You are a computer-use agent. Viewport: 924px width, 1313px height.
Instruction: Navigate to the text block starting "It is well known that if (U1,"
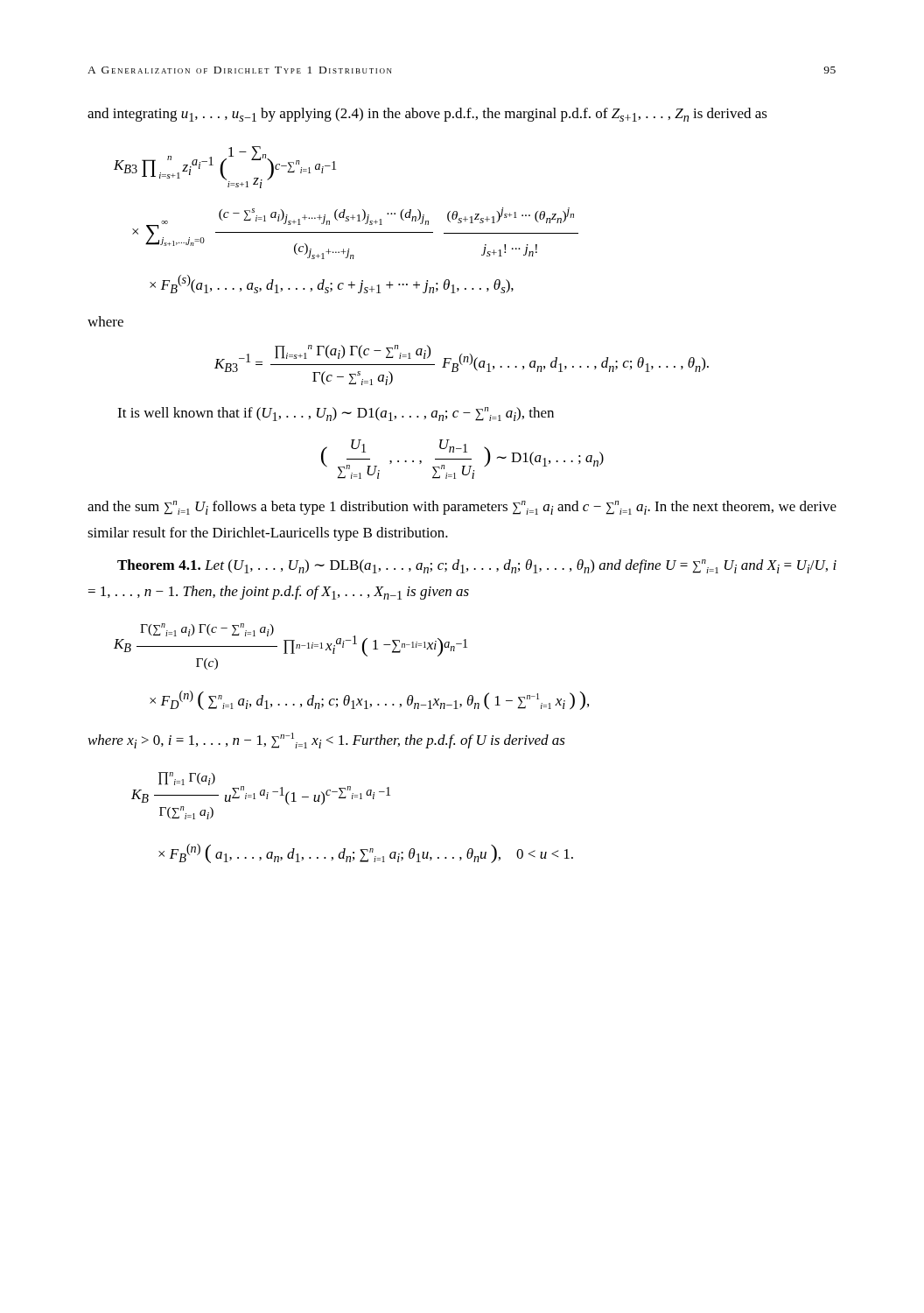[336, 414]
